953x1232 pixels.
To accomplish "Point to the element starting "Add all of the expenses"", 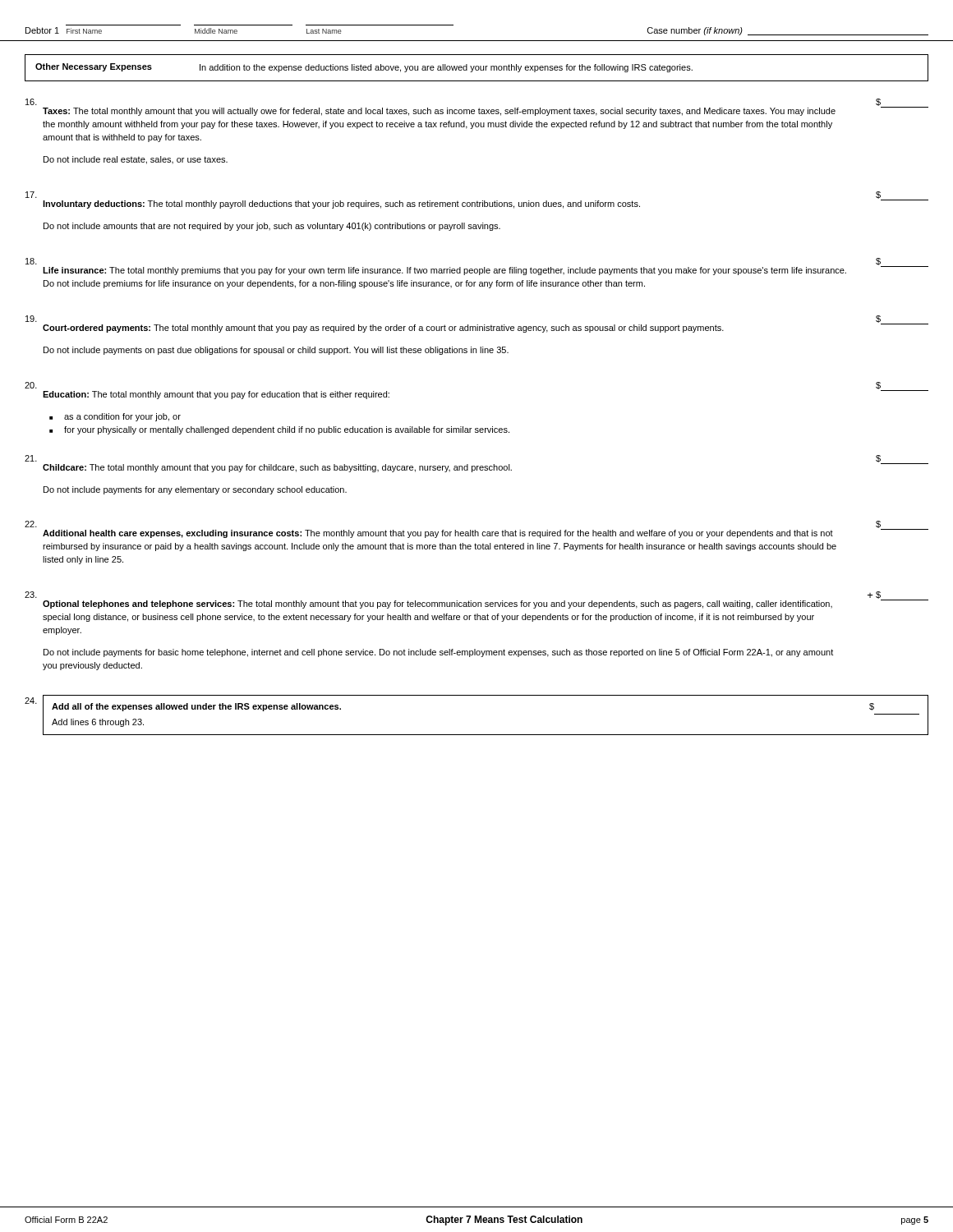I will [476, 715].
